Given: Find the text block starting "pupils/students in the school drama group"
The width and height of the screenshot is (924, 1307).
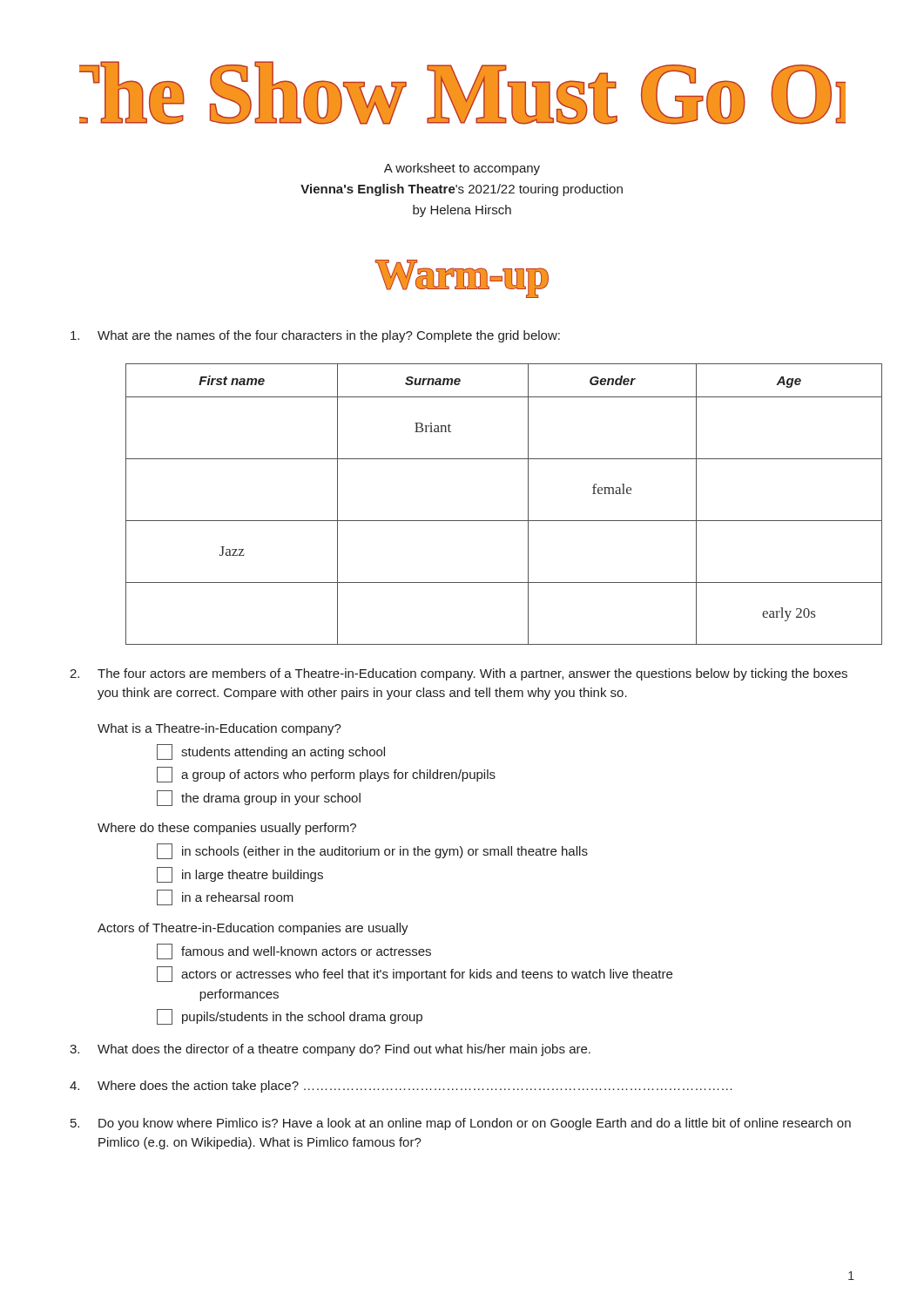Looking at the screenshot, I should 290,1017.
